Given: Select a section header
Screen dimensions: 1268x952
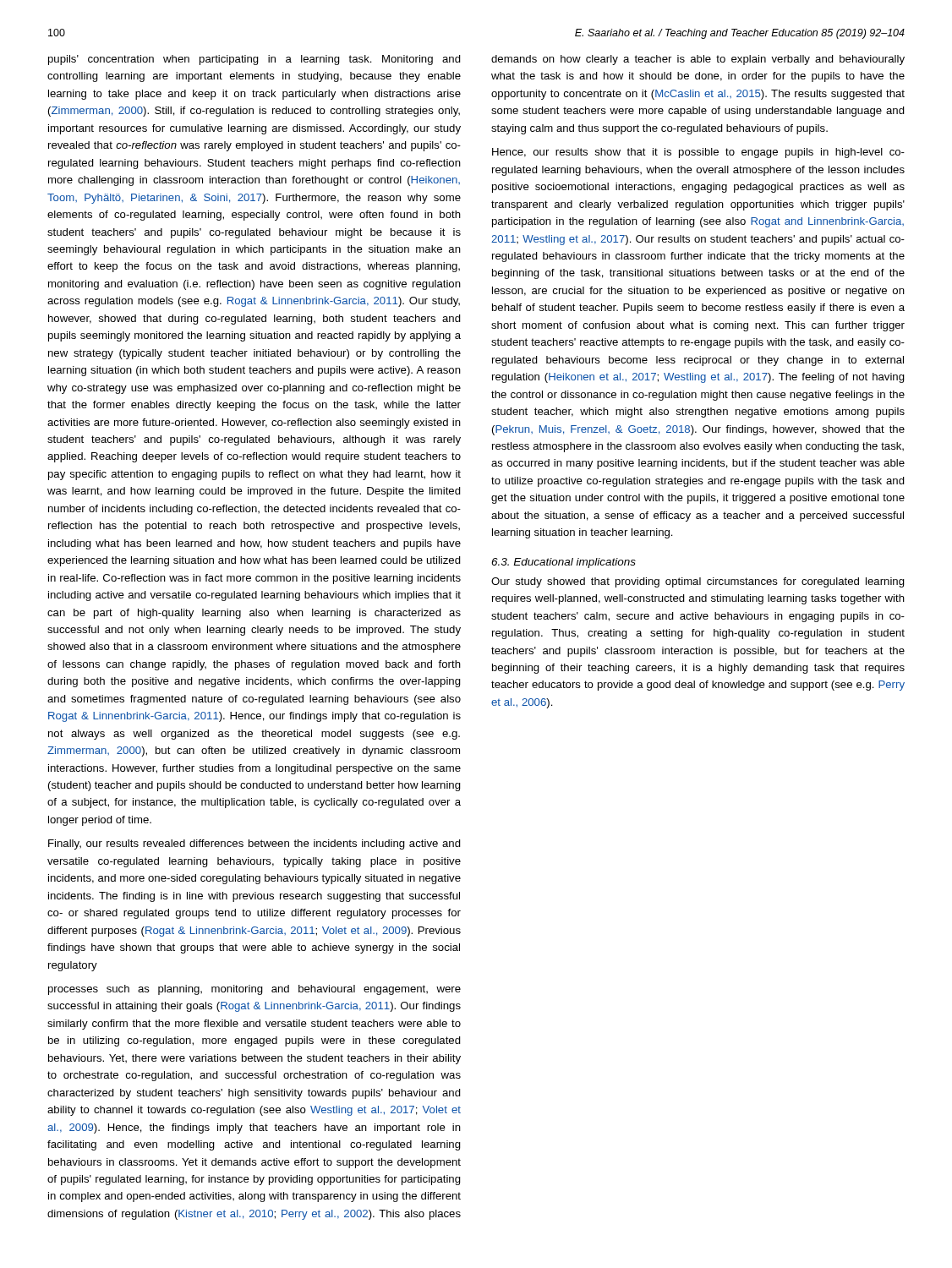Looking at the screenshot, I should pyautogui.click(x=564, y=561).
